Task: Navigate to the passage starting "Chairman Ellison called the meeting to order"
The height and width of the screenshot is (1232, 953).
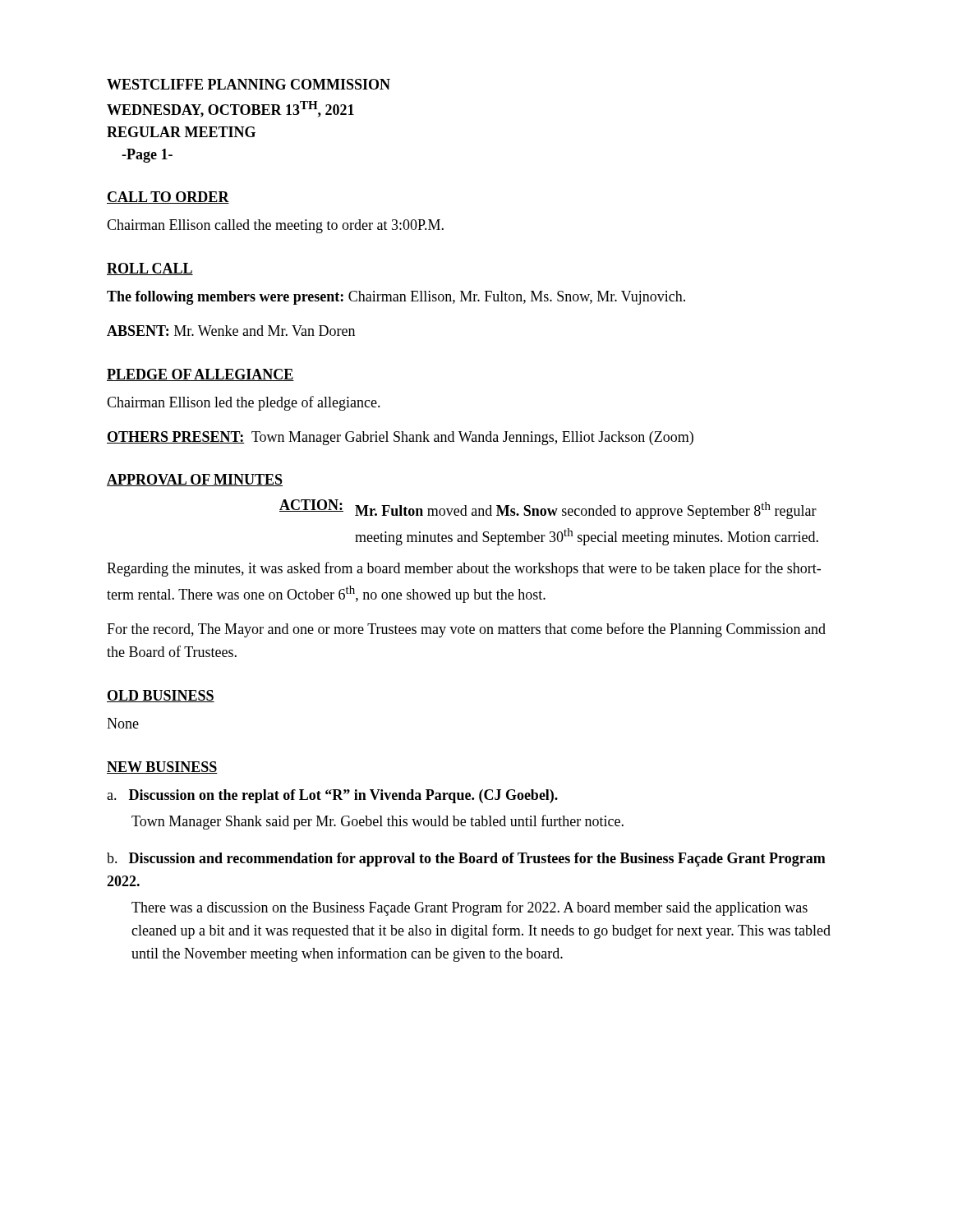Action: [x=276, y=225]
